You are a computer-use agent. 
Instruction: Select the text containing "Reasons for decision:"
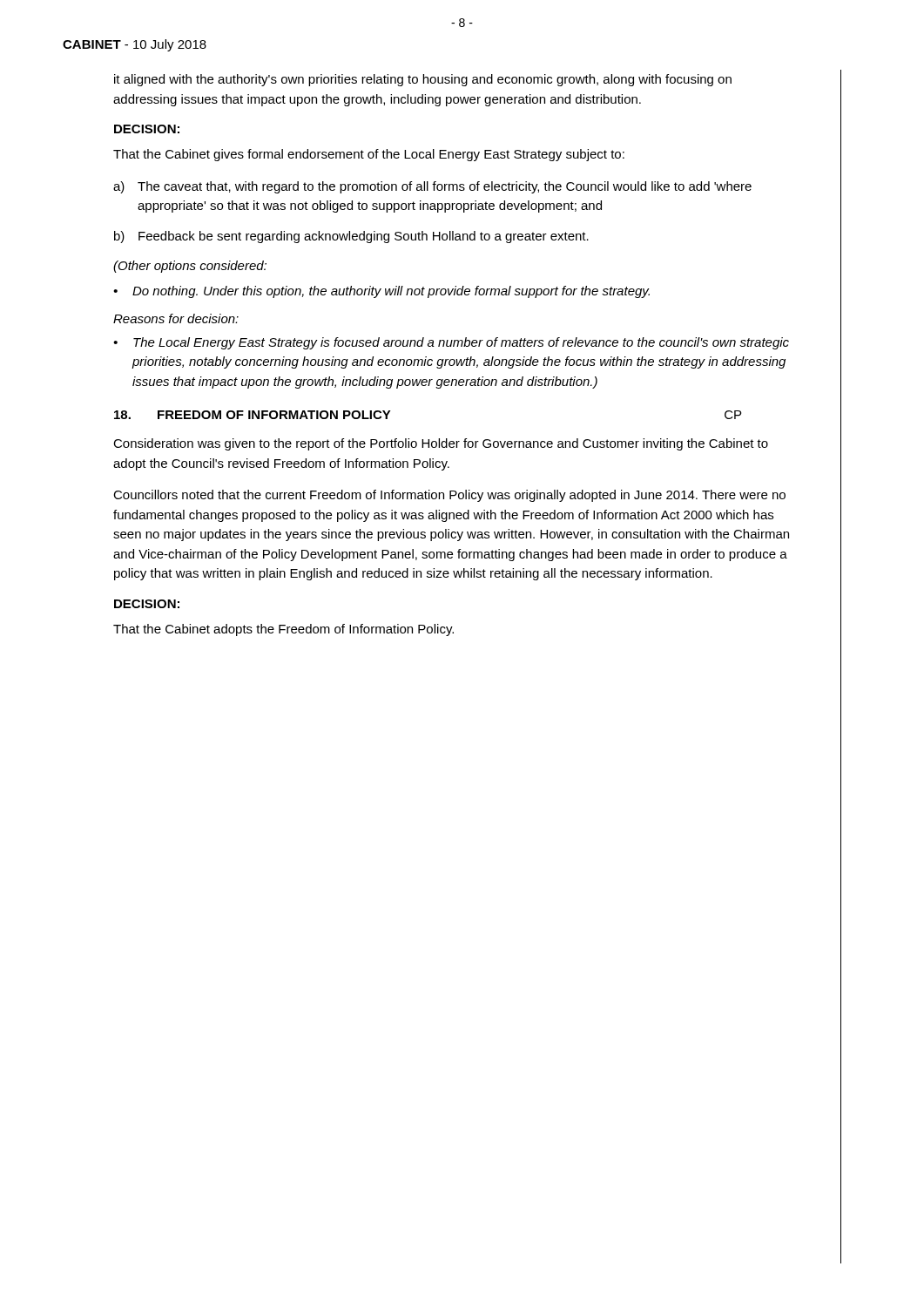tap(176, 318)
